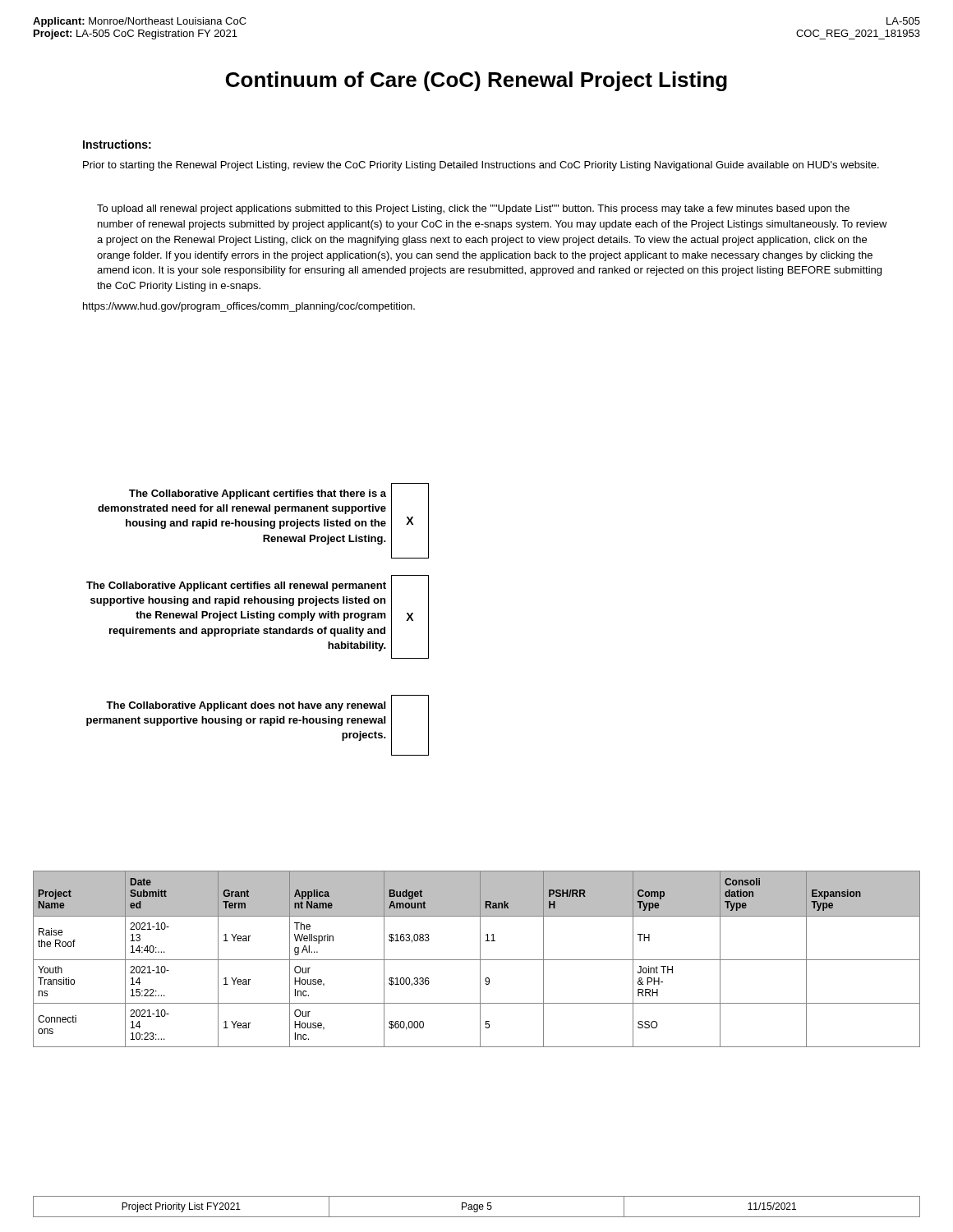Select the text block that reads "To upload all renewal"
The width and height of the screenshot is (953, 1232).
tap(485, 258)
